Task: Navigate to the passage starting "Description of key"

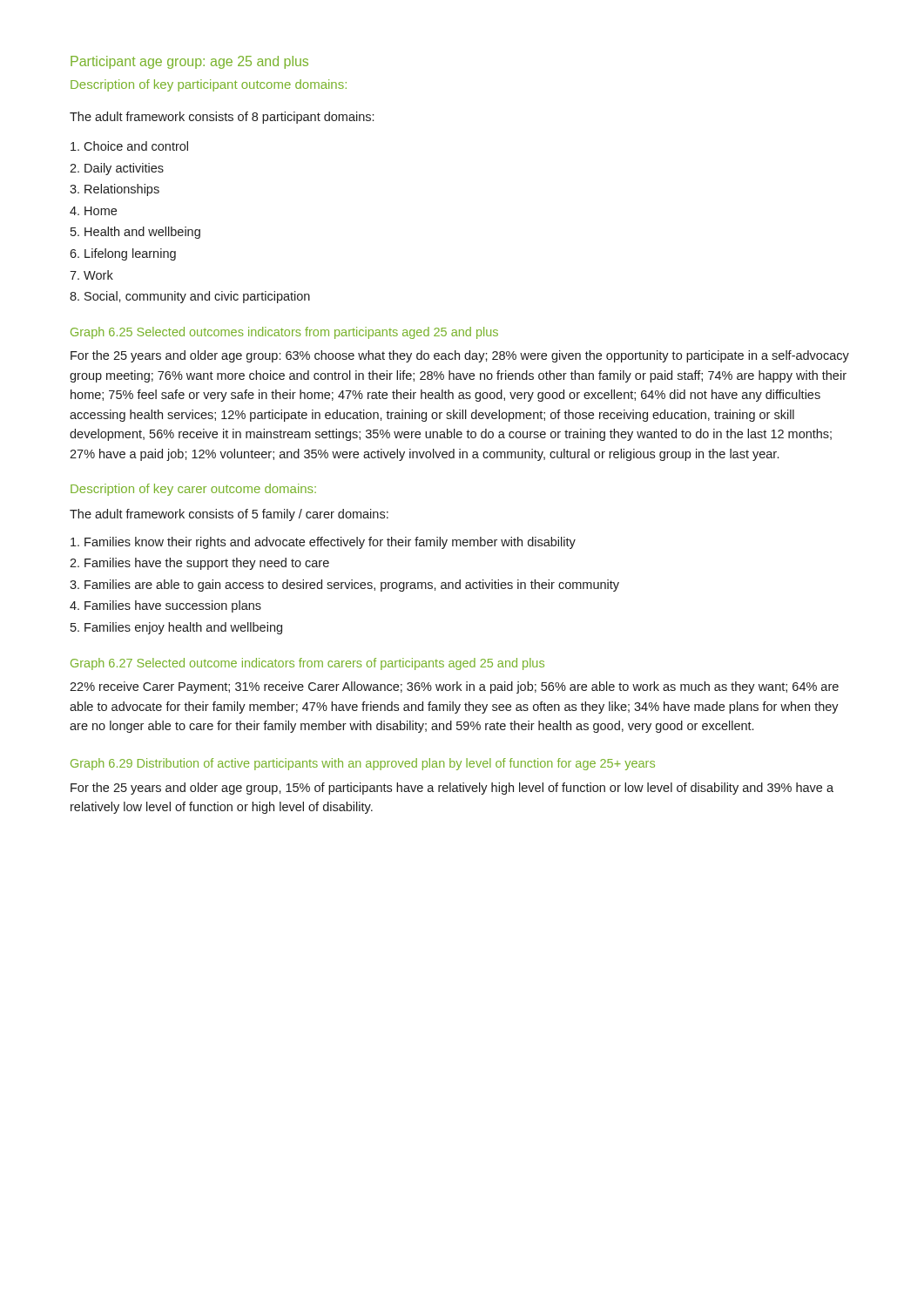Action: [193, 490]
